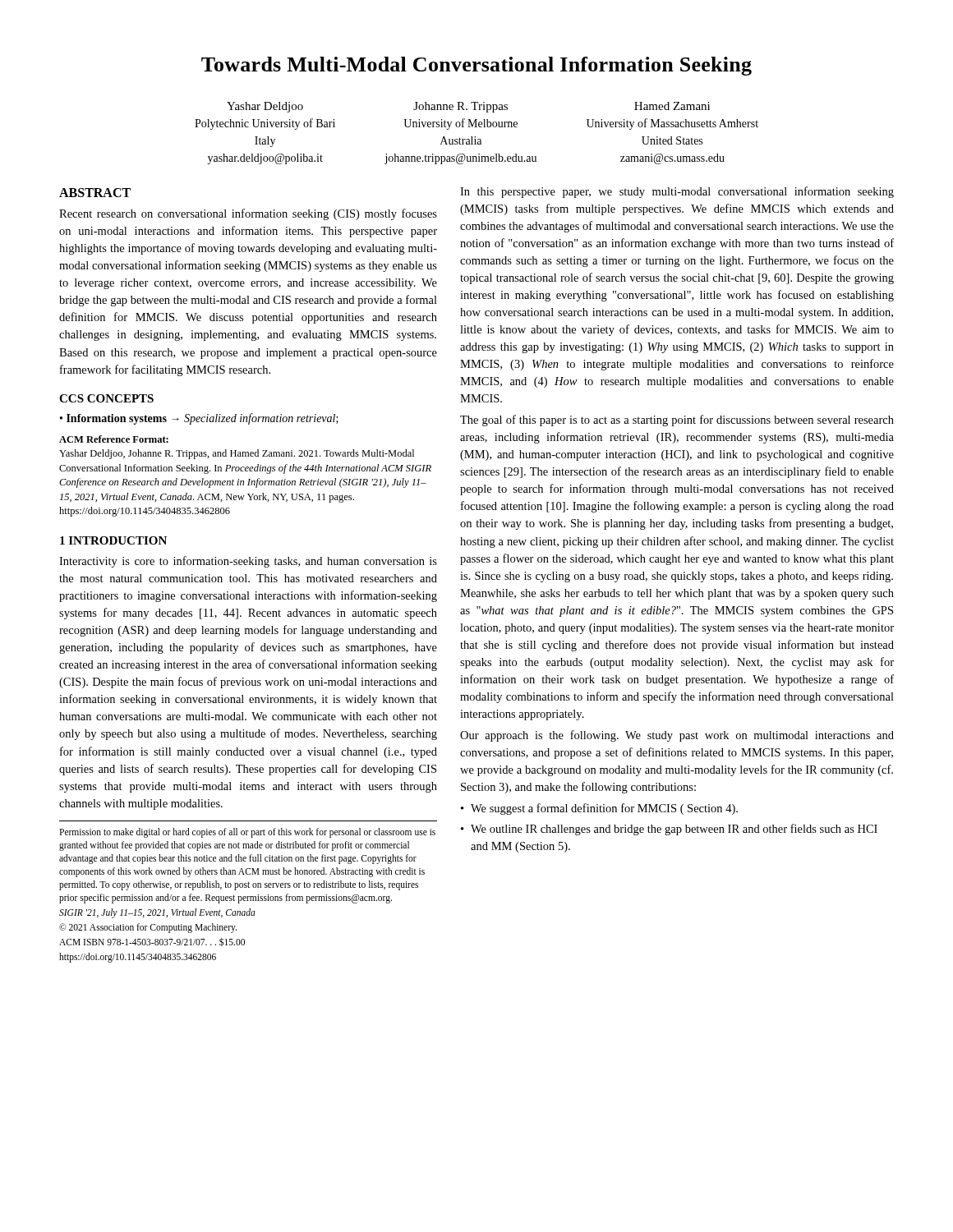Image resolution: width=953 pixels, height=1232 pixels.
Task: Find the block on this page that starts "Recent research on"
Action: (248, 292)
